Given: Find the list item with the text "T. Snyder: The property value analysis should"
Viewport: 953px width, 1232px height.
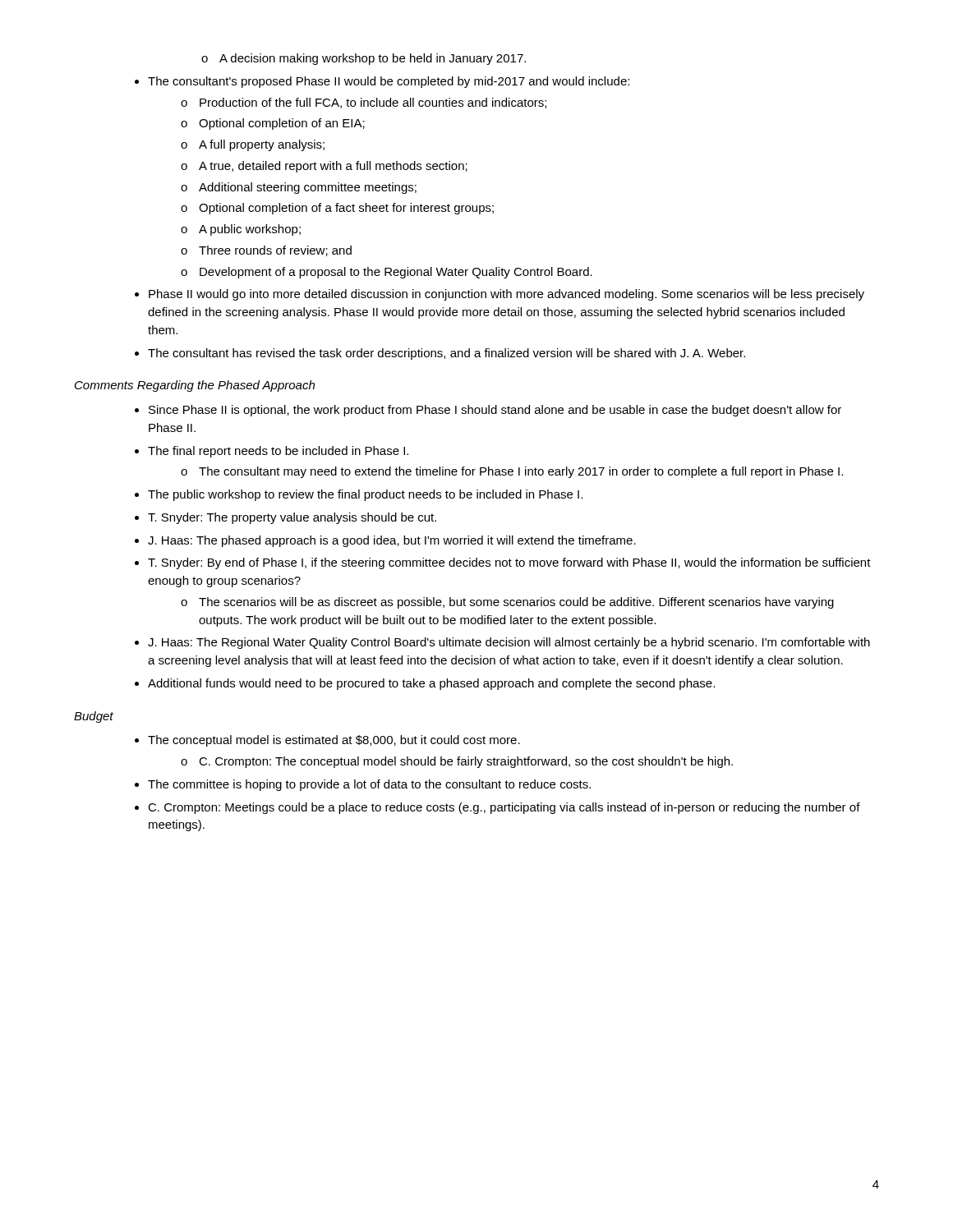Looking at the screenshot, I should click(x=292, y=518).
